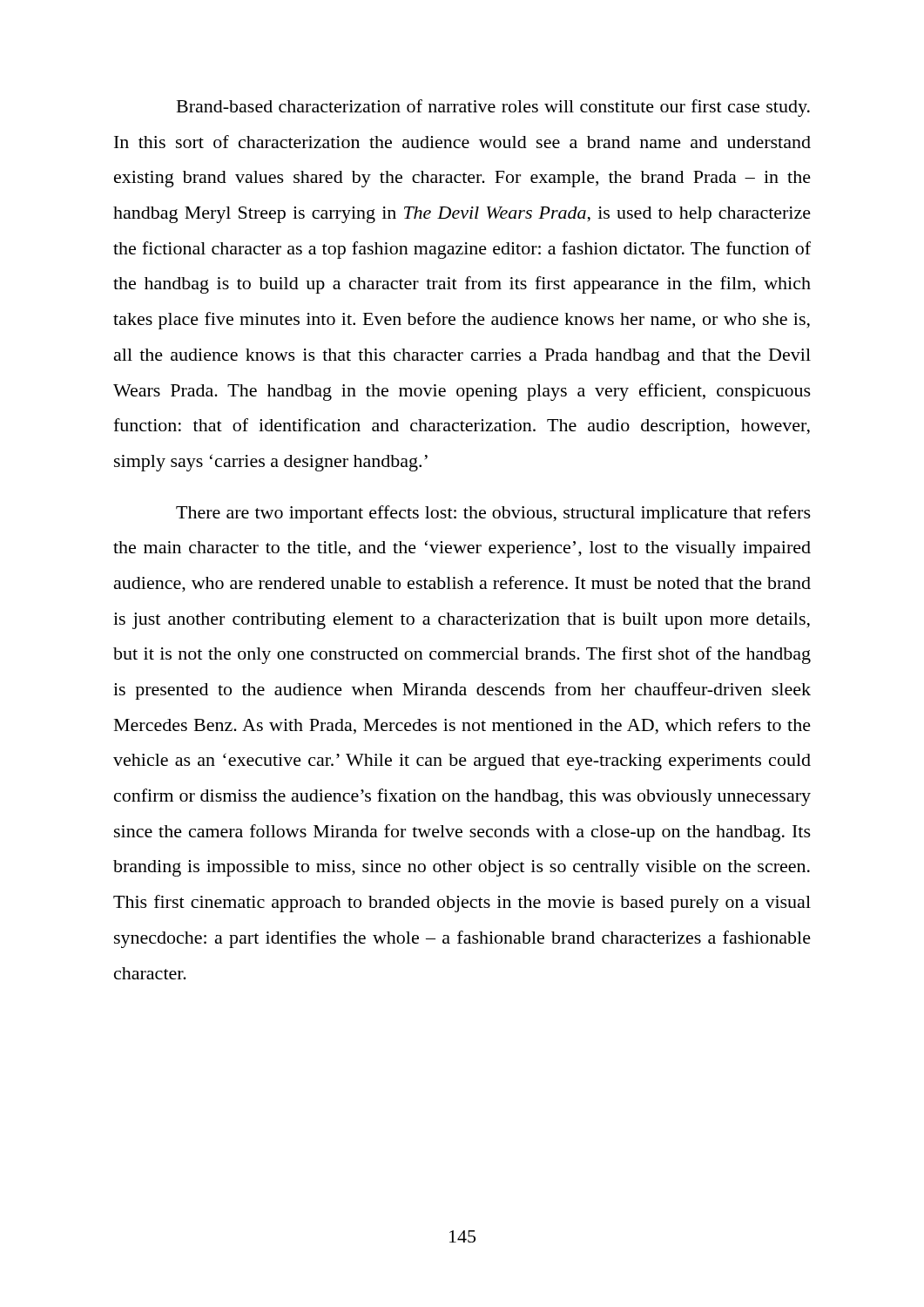Navigate to the text starting "Brand-based characterization of narrative roles will"
Image resolution: width=924 pixels, height=1307 pixels.
(x=462, y=540)
